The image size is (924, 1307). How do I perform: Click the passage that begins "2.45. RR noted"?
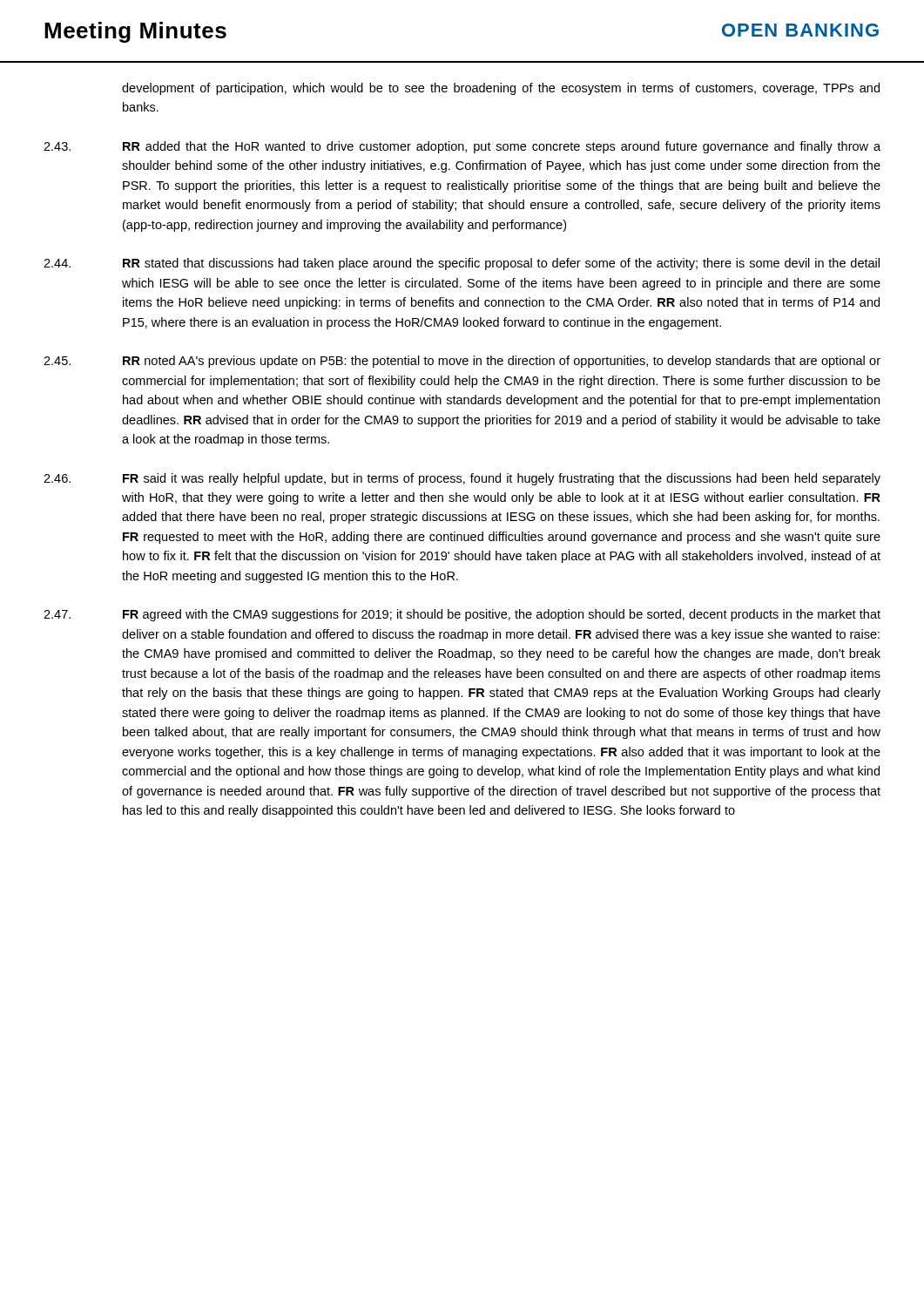tap(462, 400)
